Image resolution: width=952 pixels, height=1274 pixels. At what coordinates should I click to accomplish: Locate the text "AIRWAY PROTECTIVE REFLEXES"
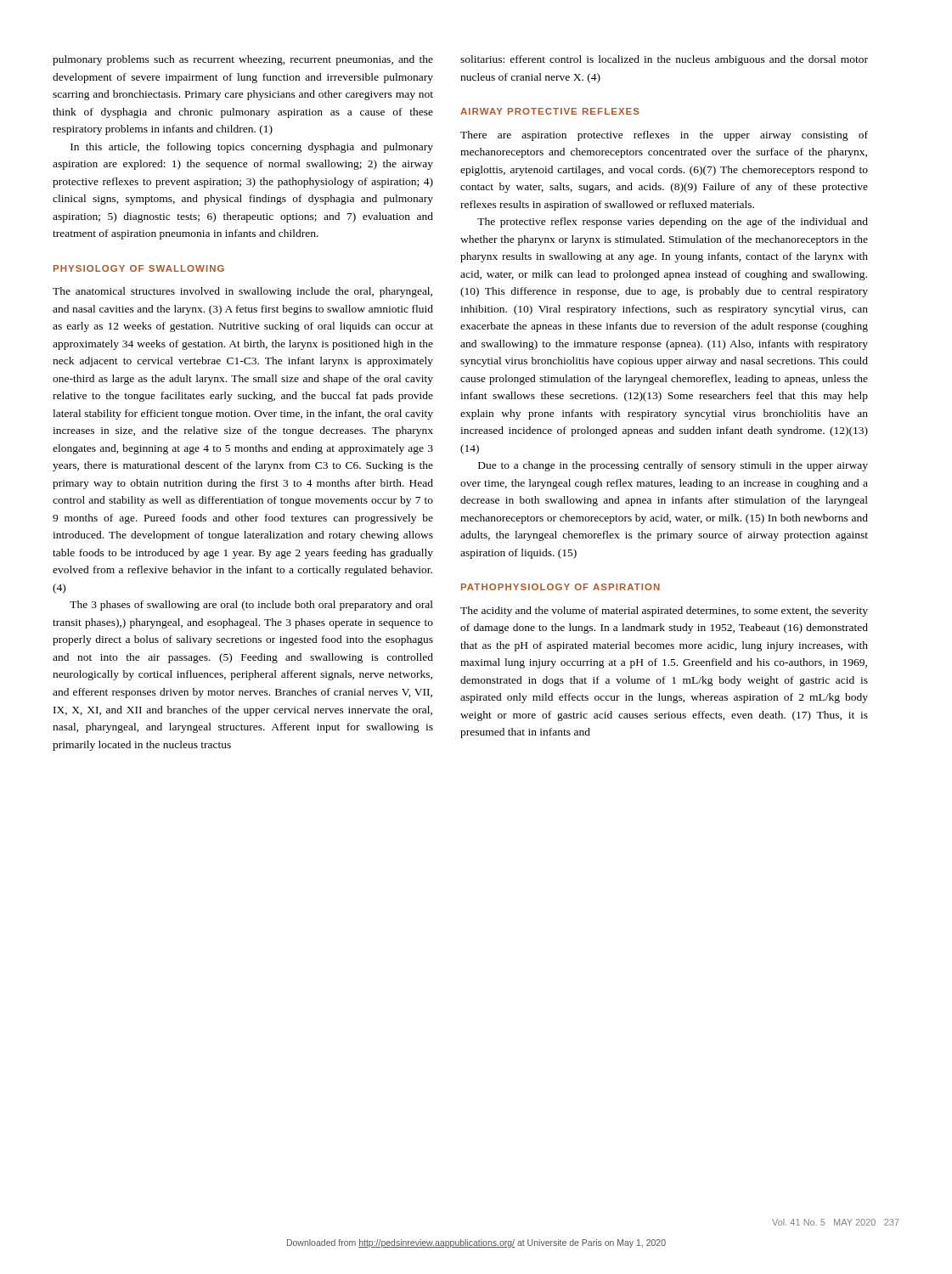550,111
